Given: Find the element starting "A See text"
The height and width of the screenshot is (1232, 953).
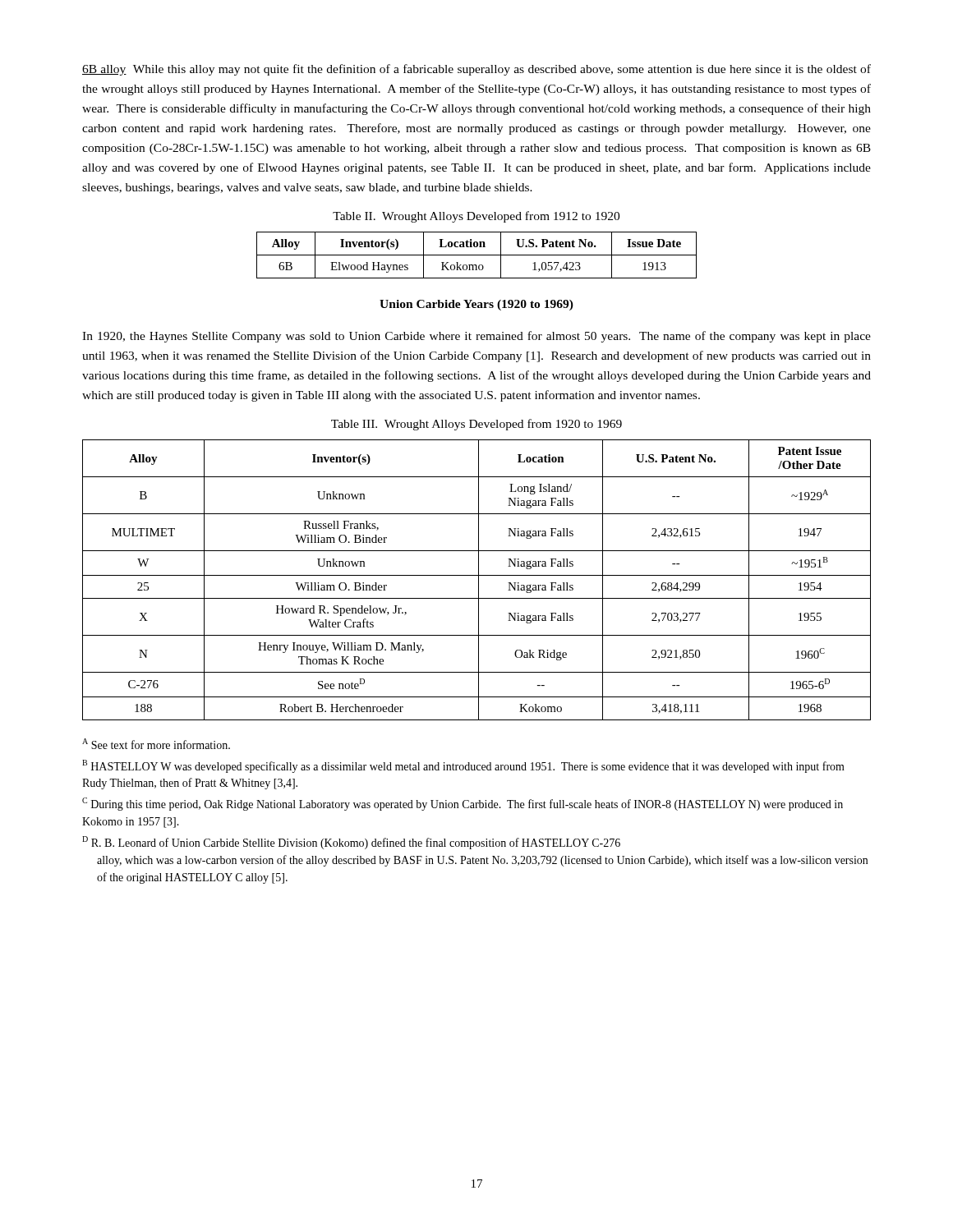Looking at the screenshot, I should point(156,744).
